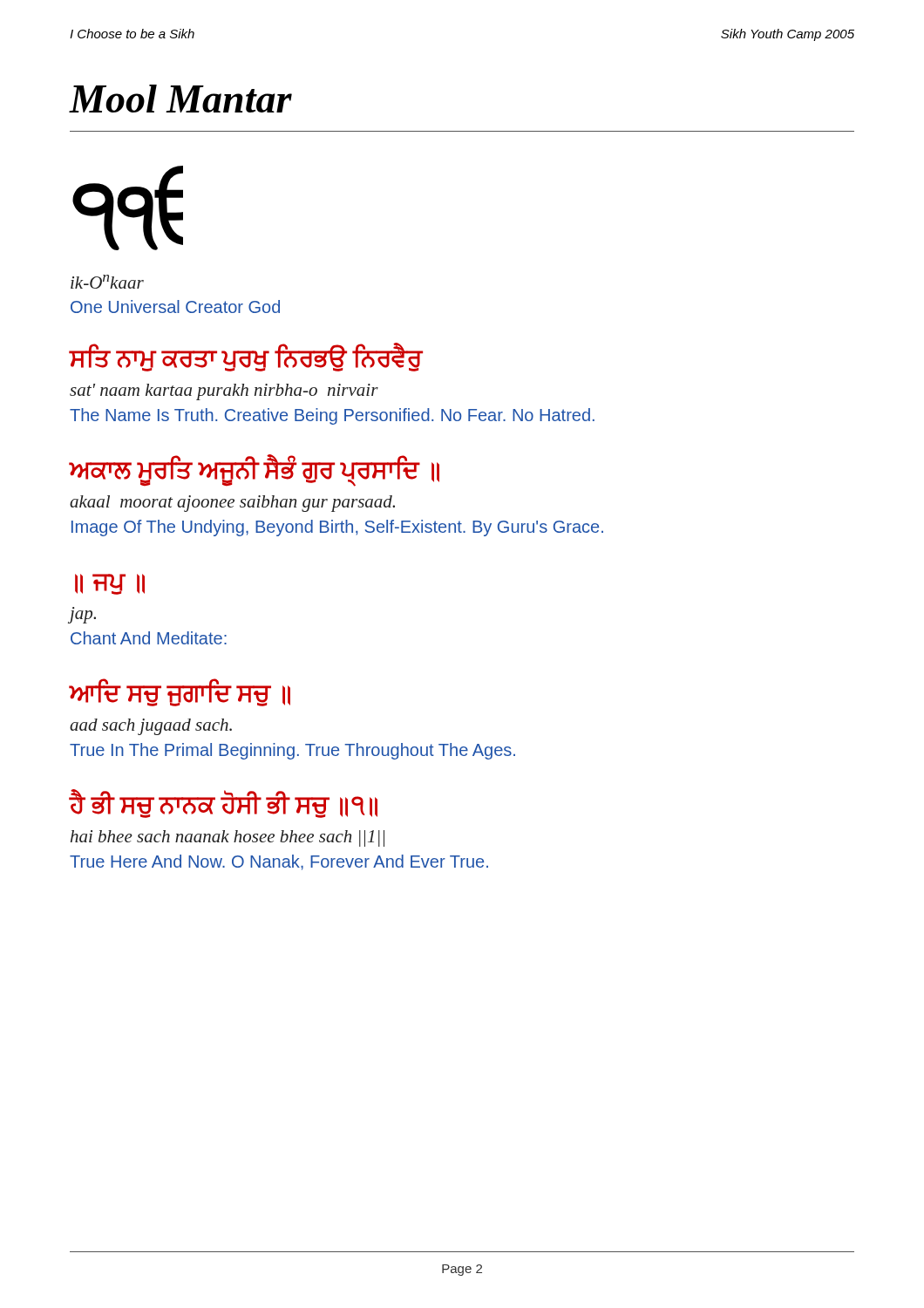This screenshot has height=1308, width=924.
Task: Select the text starting "ਸਤਿ ਨਾਮੁ ਕਰਤਾ ਪੁਰਖੁ ਨਿਰਭਉ"
Action: (x=246, y=359)
